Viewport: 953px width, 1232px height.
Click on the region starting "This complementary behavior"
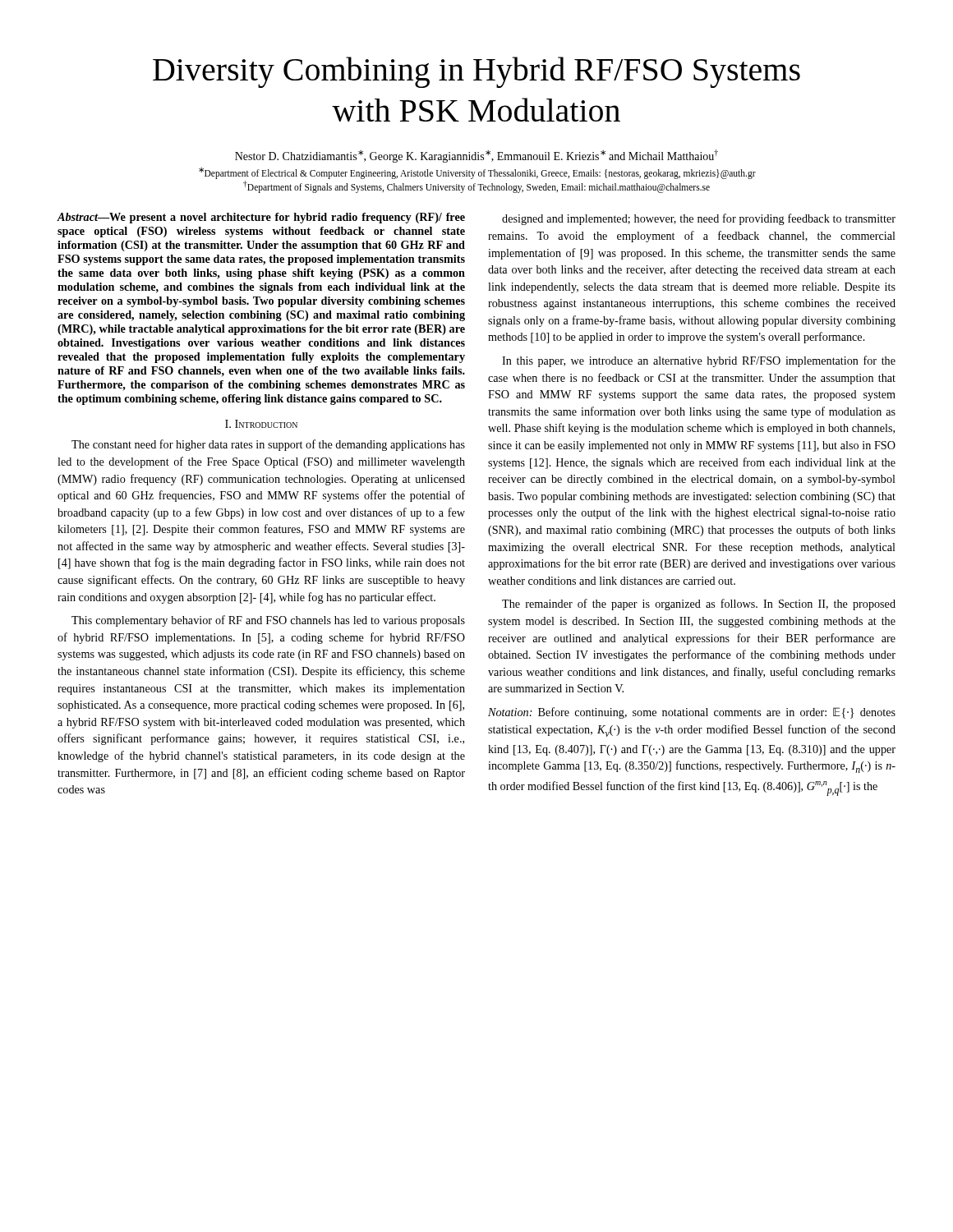(x=261, y=705)
